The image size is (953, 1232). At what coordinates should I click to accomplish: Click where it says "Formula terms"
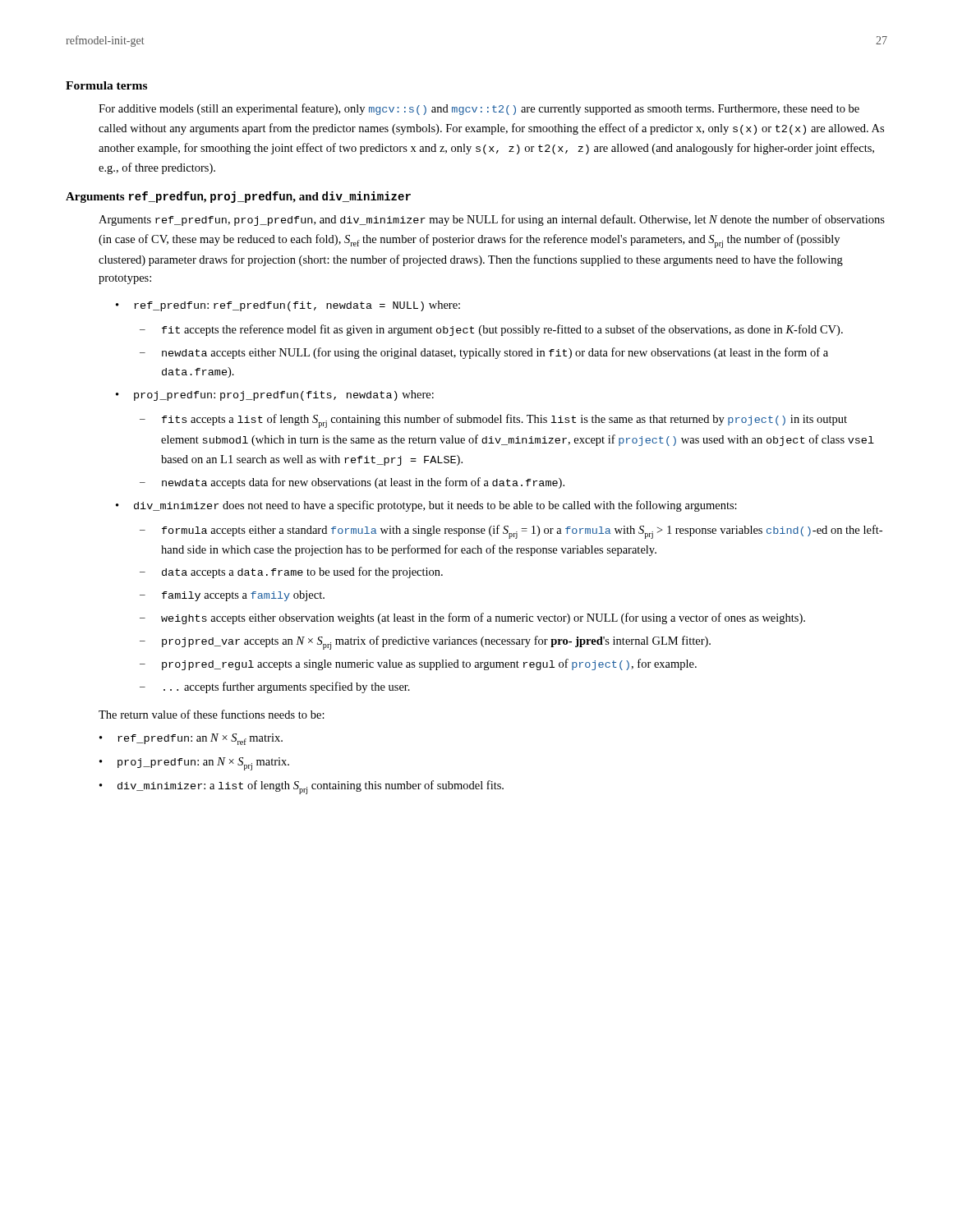(x=107, y=85)
